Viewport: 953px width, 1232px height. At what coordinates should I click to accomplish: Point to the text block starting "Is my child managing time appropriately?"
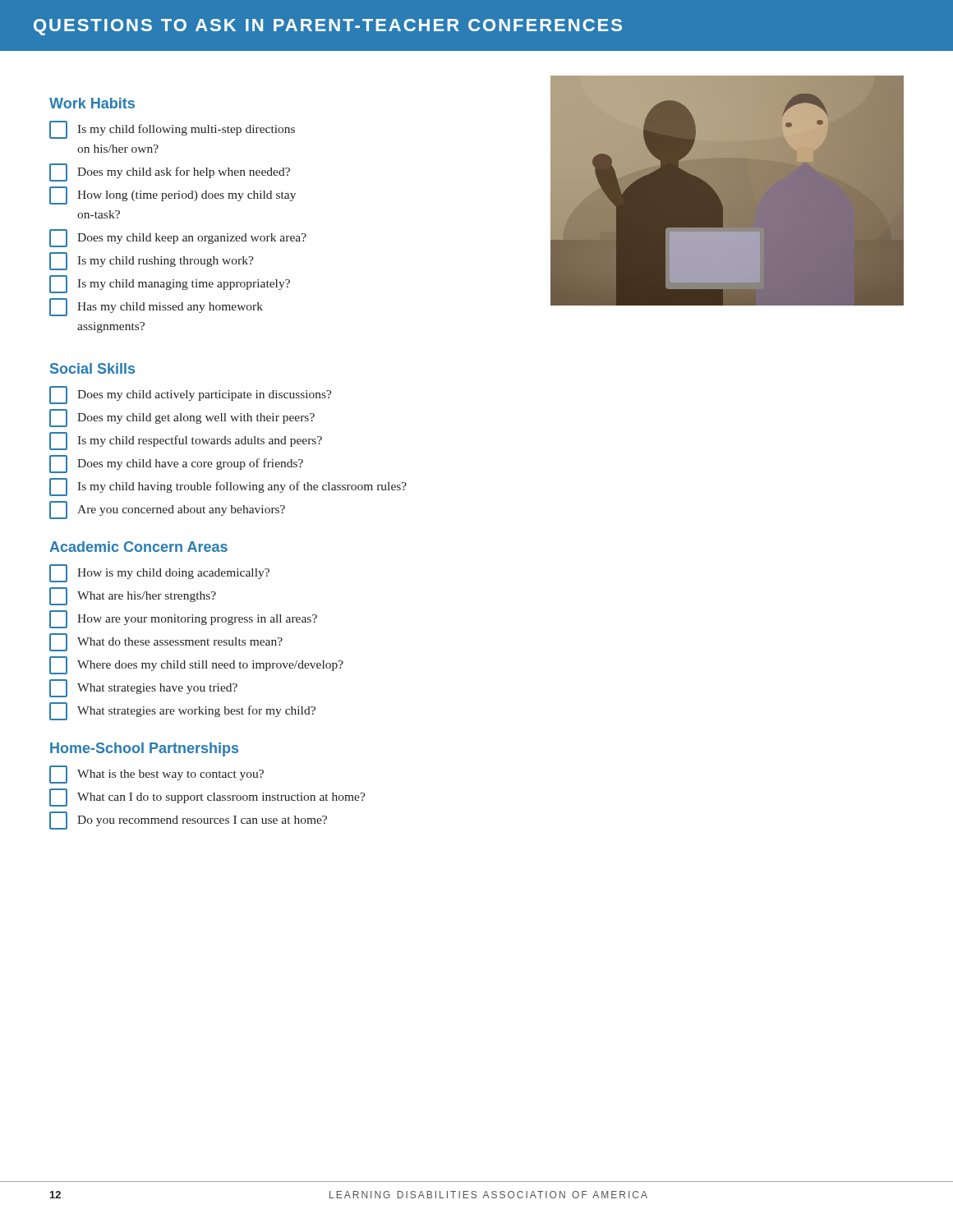pos(279,283)
